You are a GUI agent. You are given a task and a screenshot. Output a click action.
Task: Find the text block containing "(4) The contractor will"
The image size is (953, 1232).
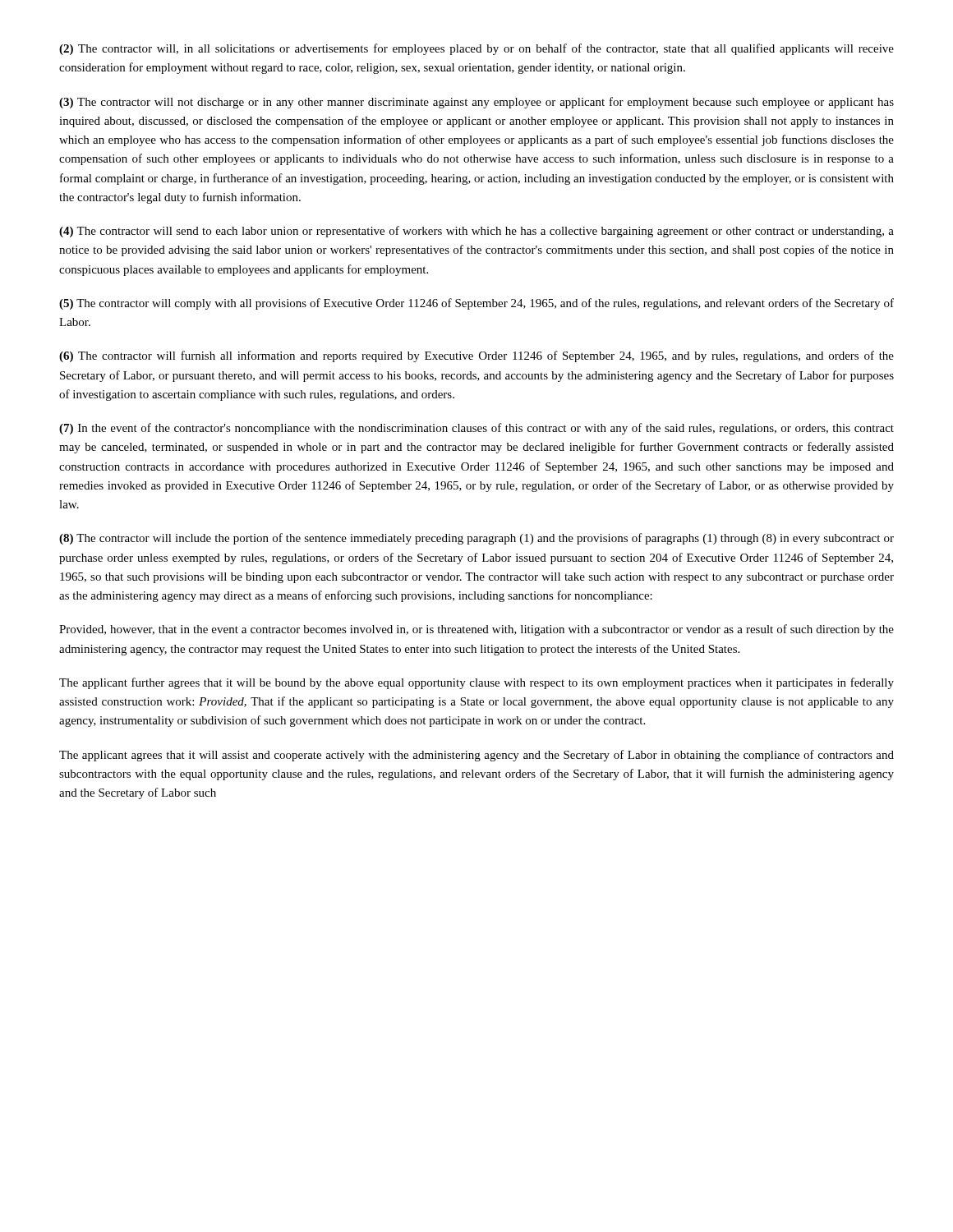tap(476, 250)
